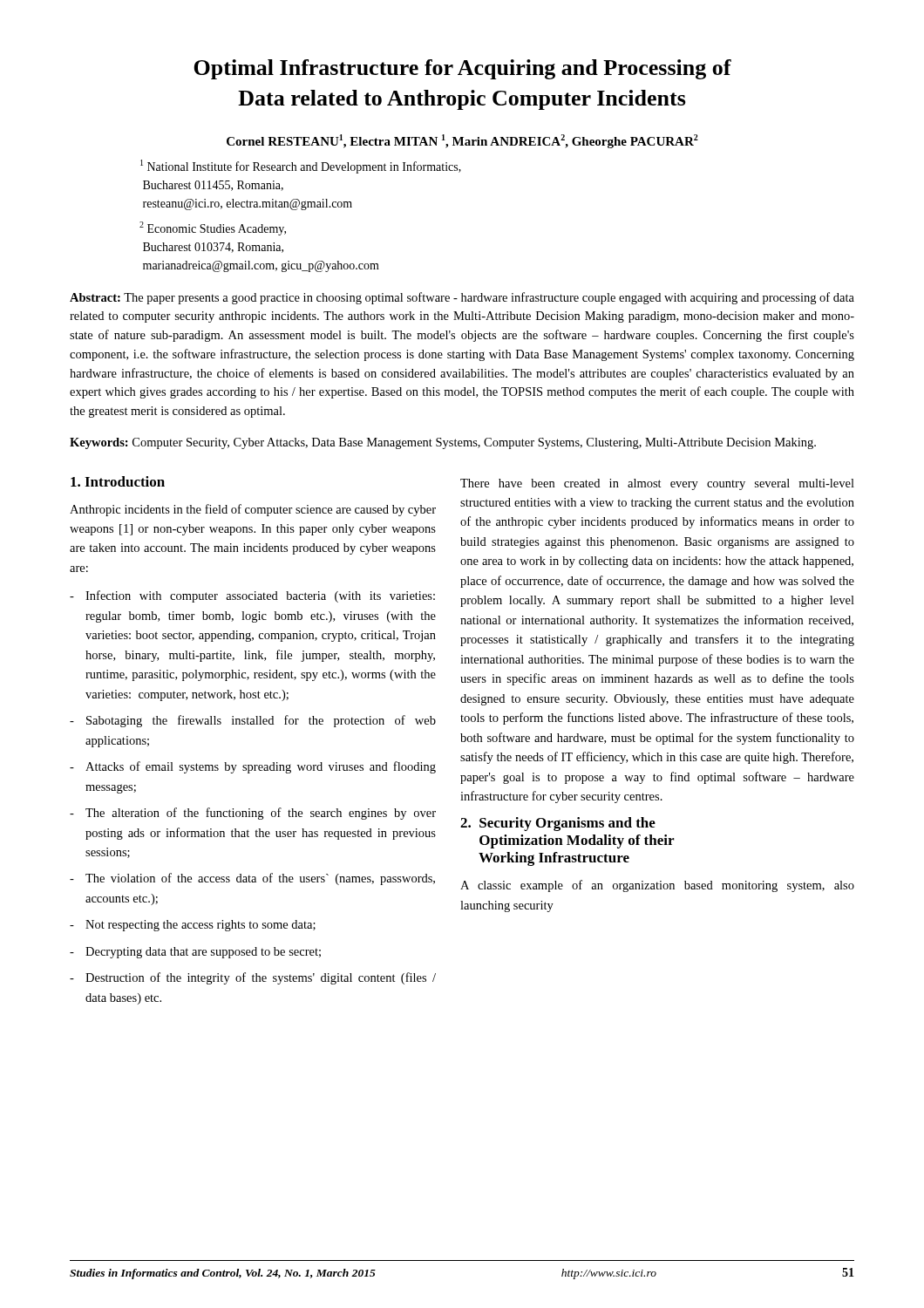Click on the text starting "There have been created in almost every"
Viewport: 924px width, 1308px height.
click(x=657, y=639)
